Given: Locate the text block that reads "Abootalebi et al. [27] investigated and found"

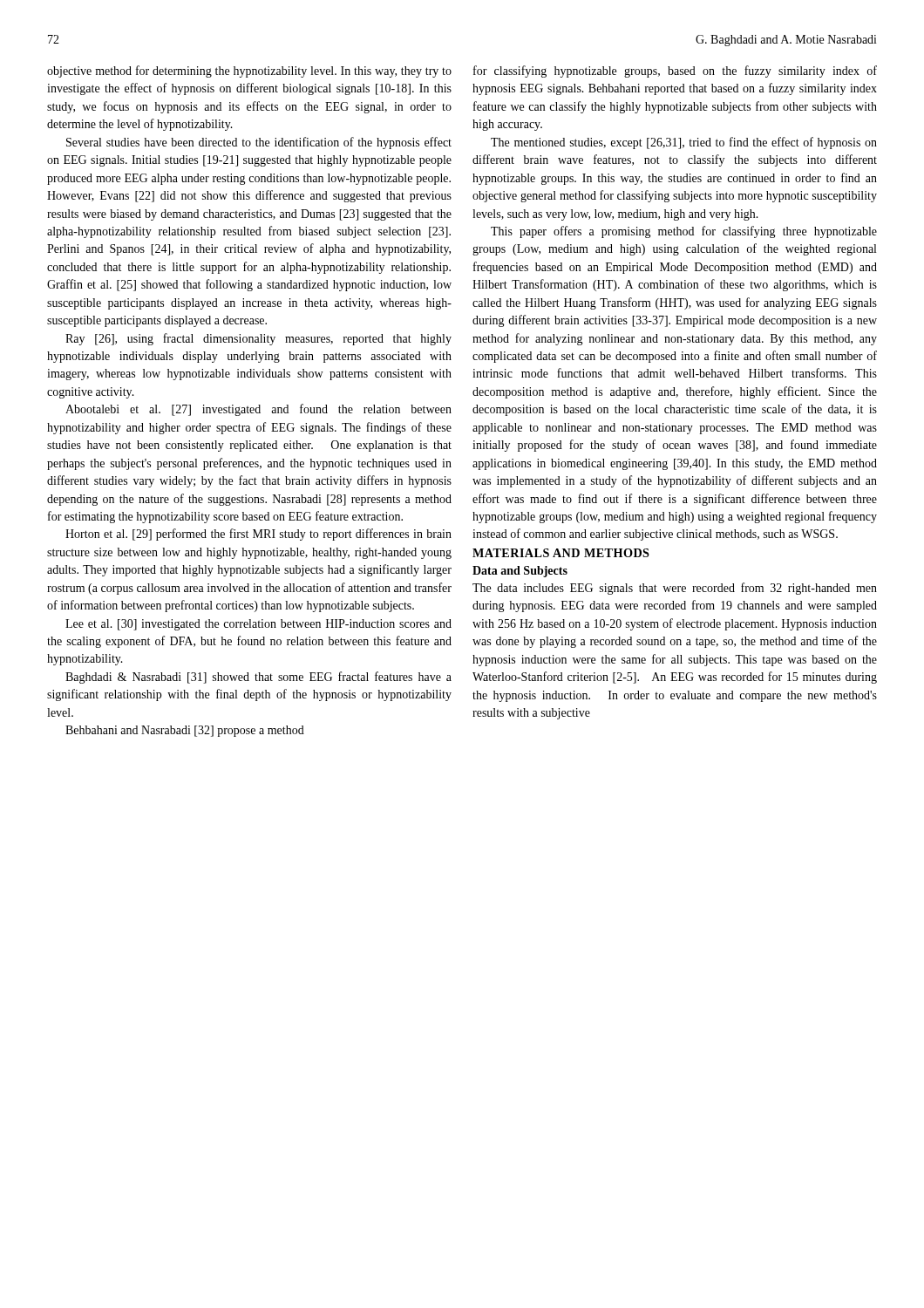Looking at the screenshot, I should (x=249, y=464).
